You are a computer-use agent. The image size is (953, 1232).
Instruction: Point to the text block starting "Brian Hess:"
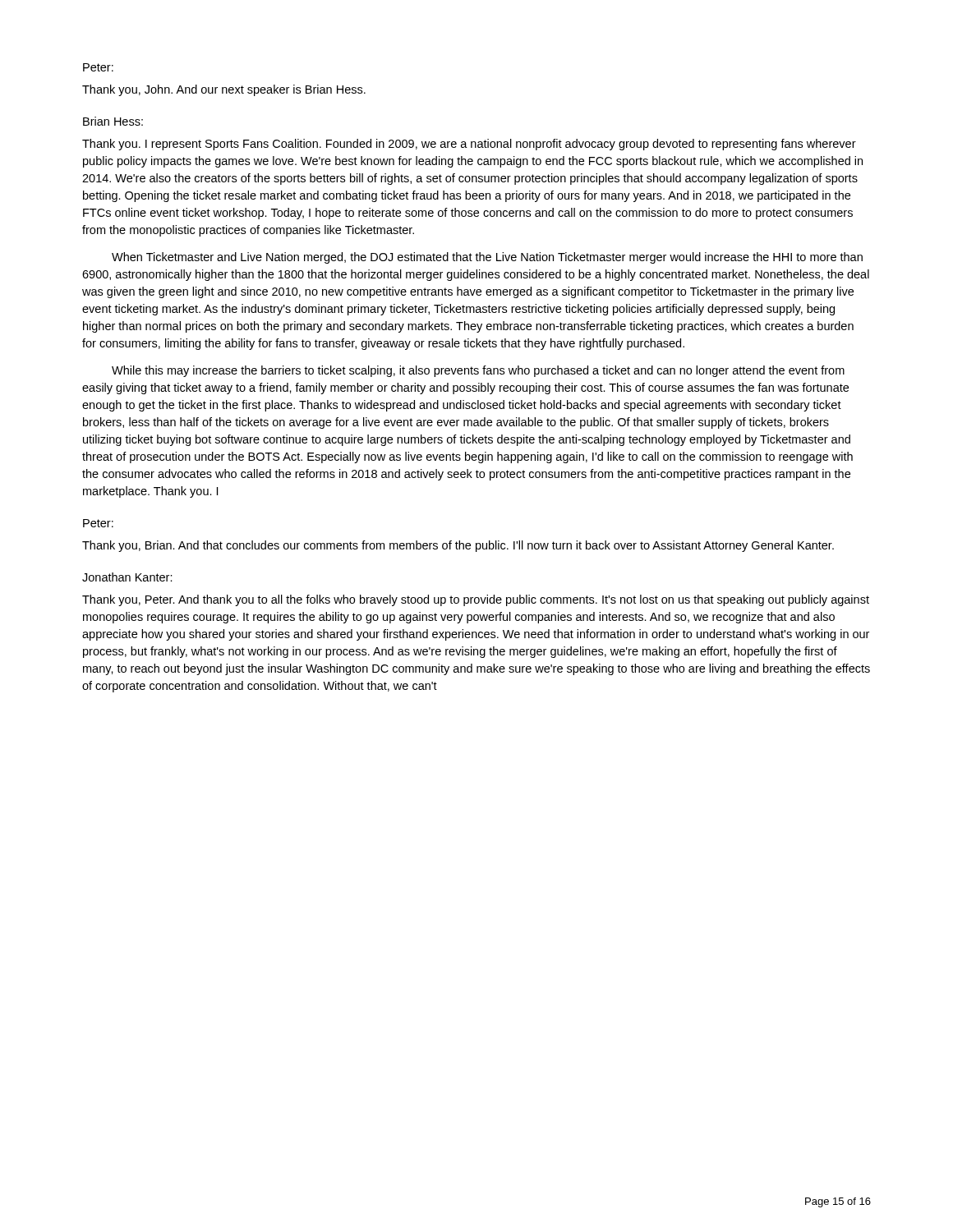click(x=113, y=121)
